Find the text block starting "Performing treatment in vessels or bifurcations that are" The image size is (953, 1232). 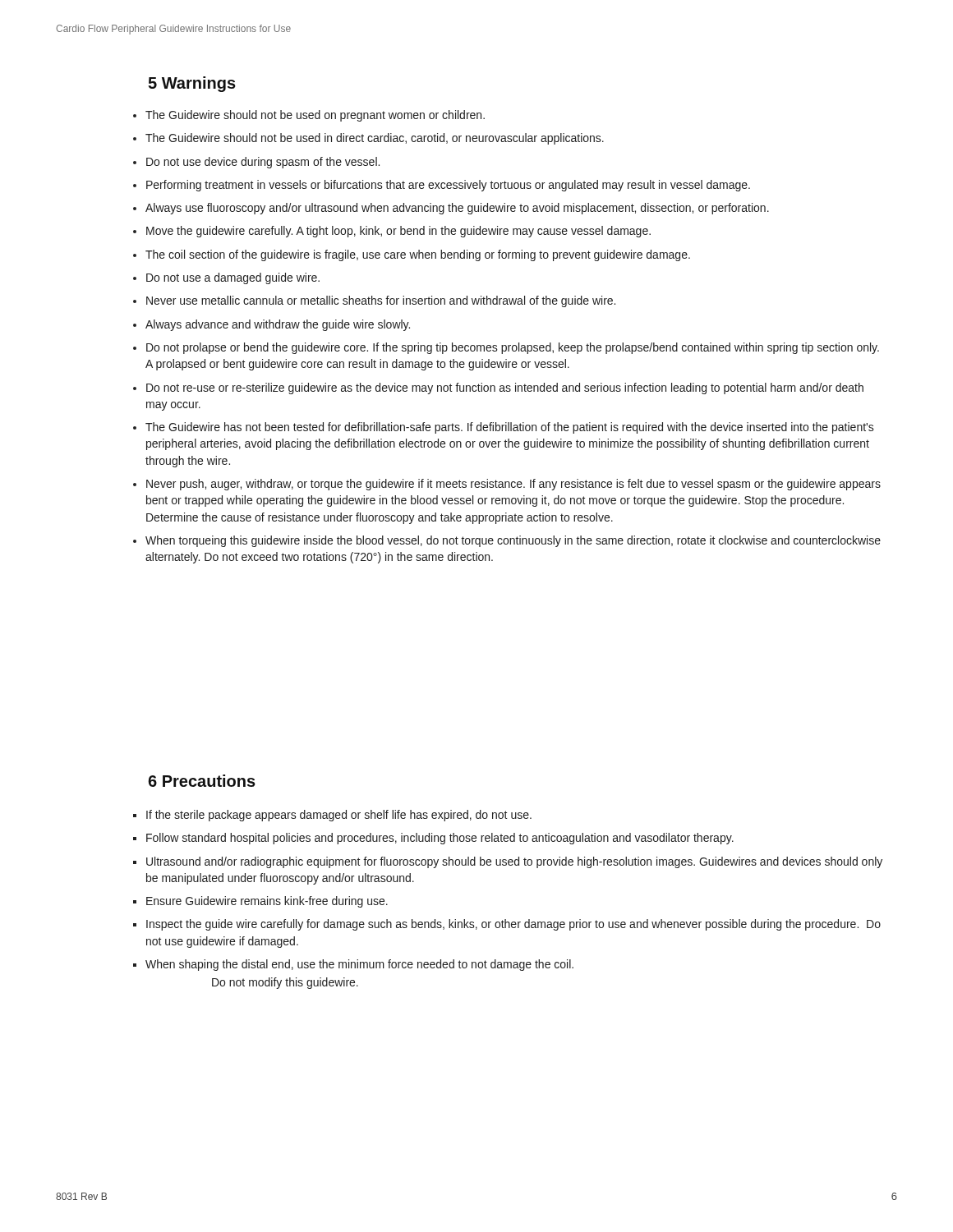[448, 185]
